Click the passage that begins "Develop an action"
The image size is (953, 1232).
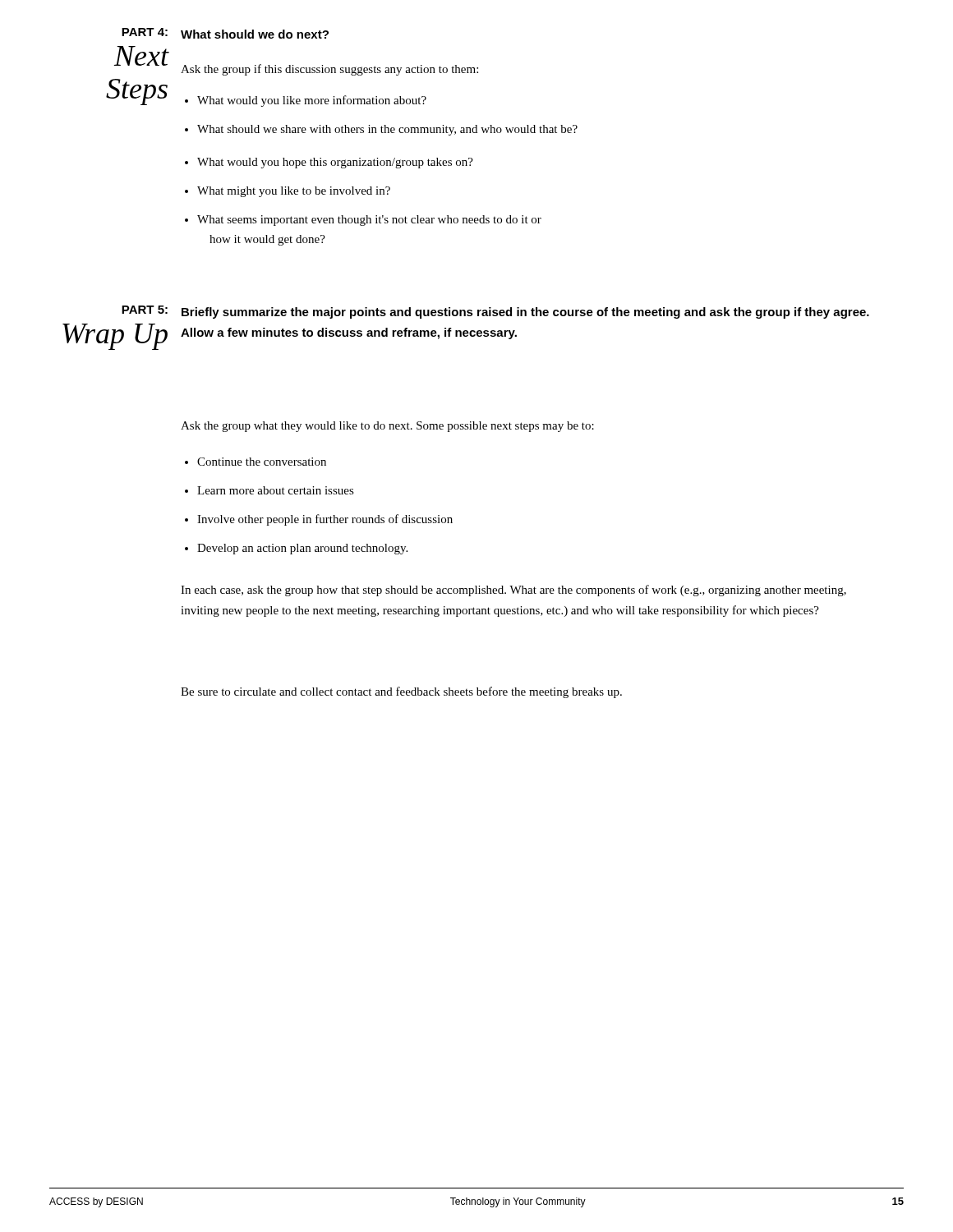(x=296, y=549)
